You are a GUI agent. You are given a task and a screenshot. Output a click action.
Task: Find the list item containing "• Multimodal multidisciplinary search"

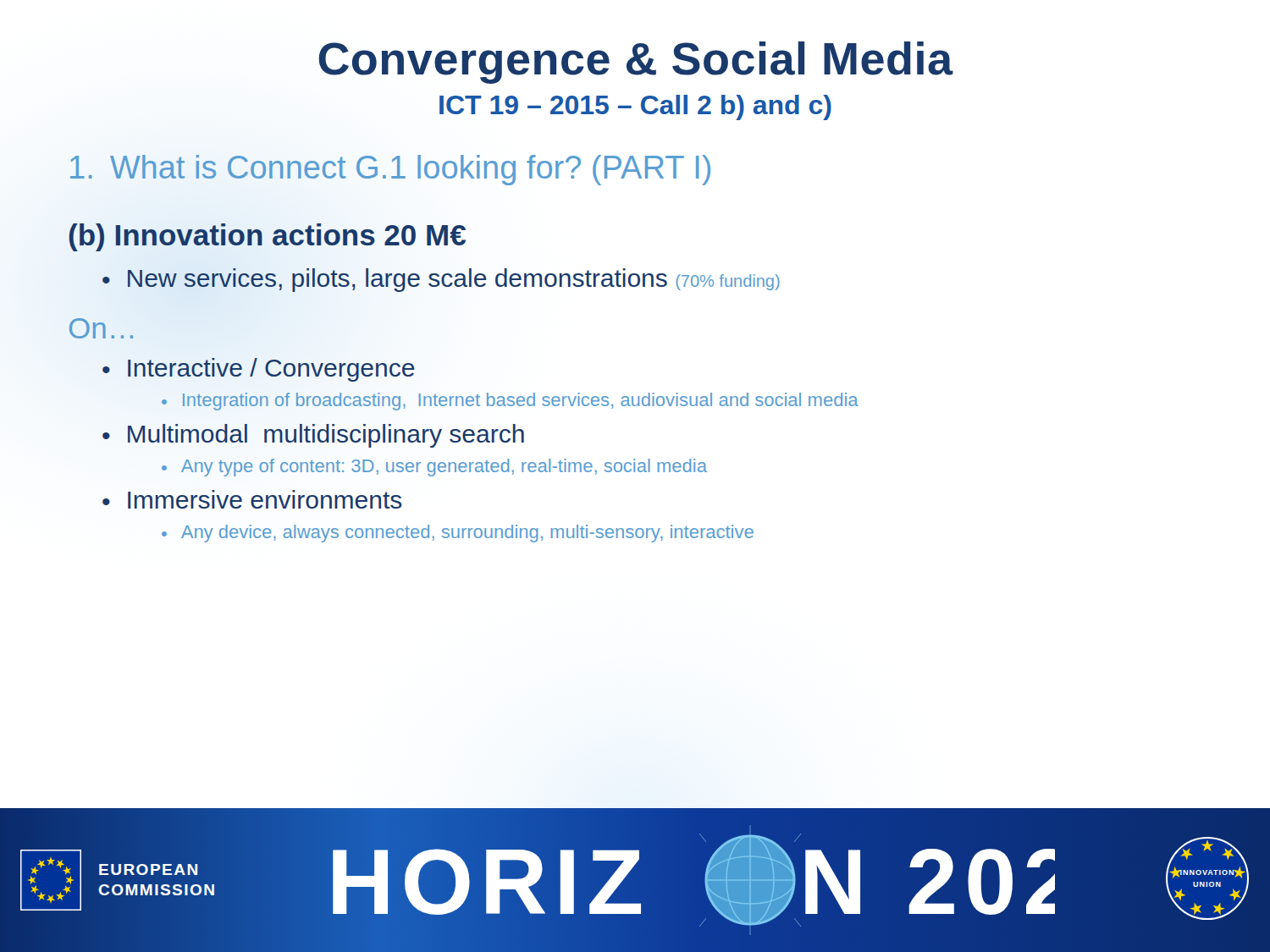(313, 435)
